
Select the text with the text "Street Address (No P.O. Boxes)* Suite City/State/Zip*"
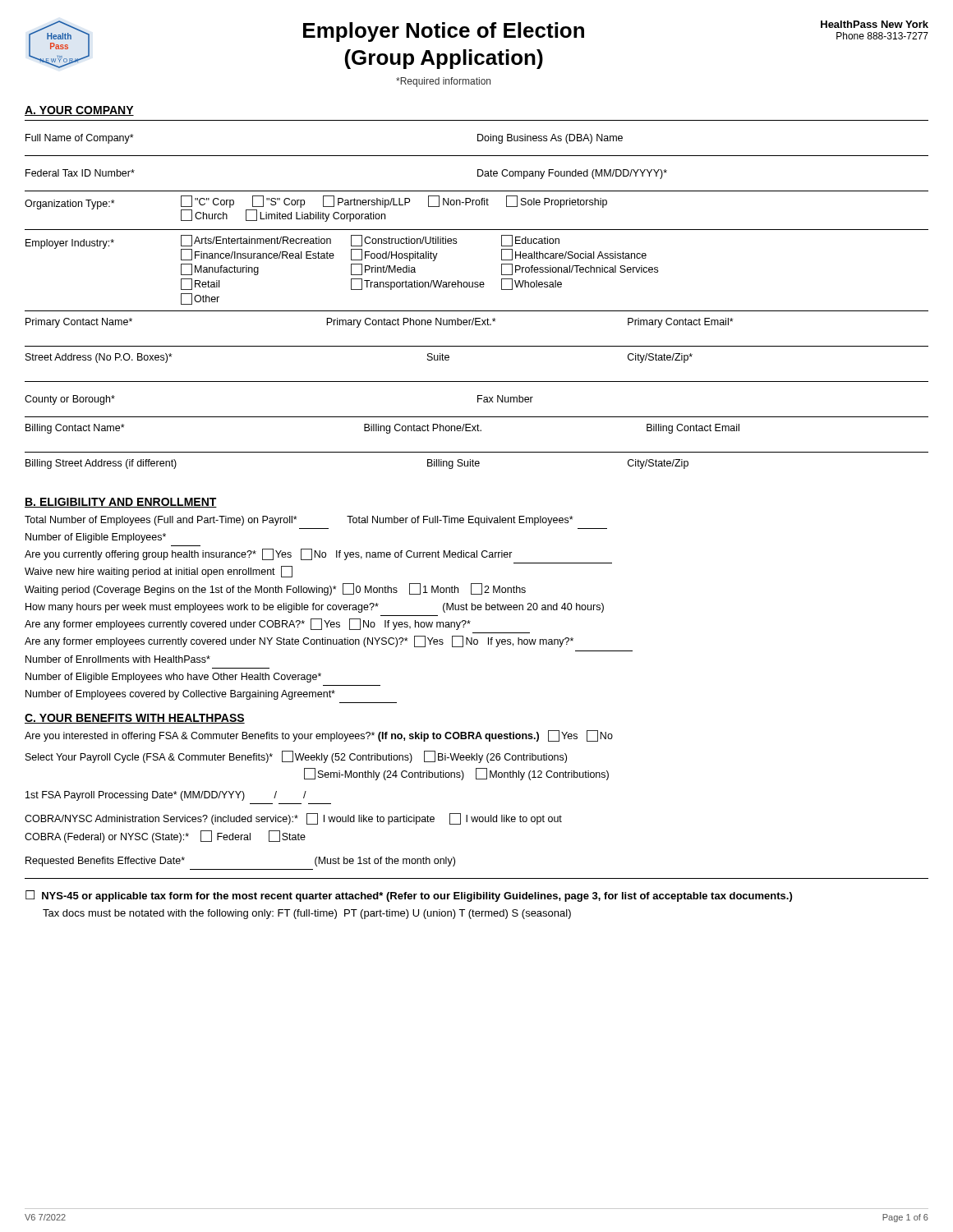click(100, 358)
